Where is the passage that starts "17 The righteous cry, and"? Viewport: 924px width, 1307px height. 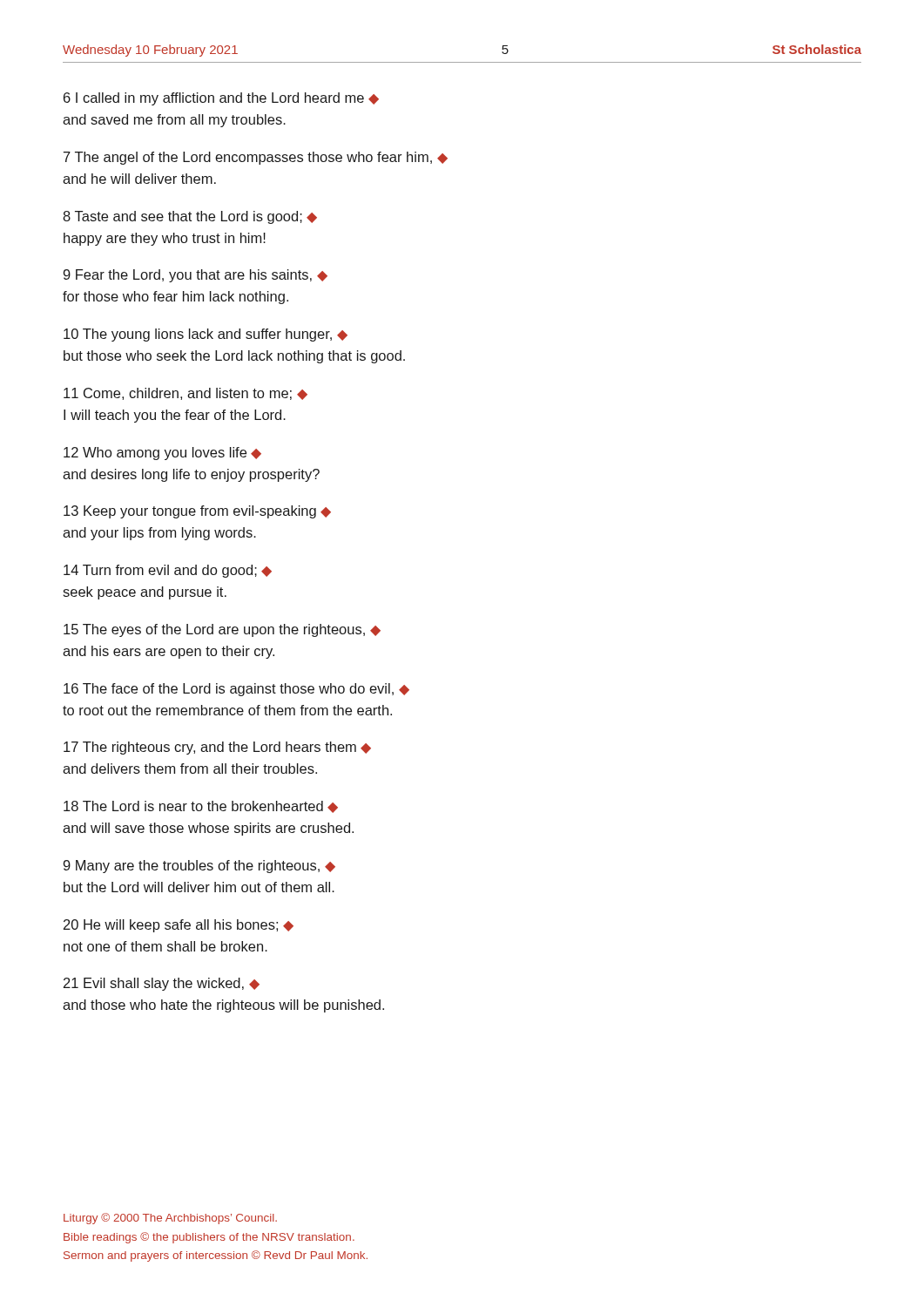tap(217, 758)
